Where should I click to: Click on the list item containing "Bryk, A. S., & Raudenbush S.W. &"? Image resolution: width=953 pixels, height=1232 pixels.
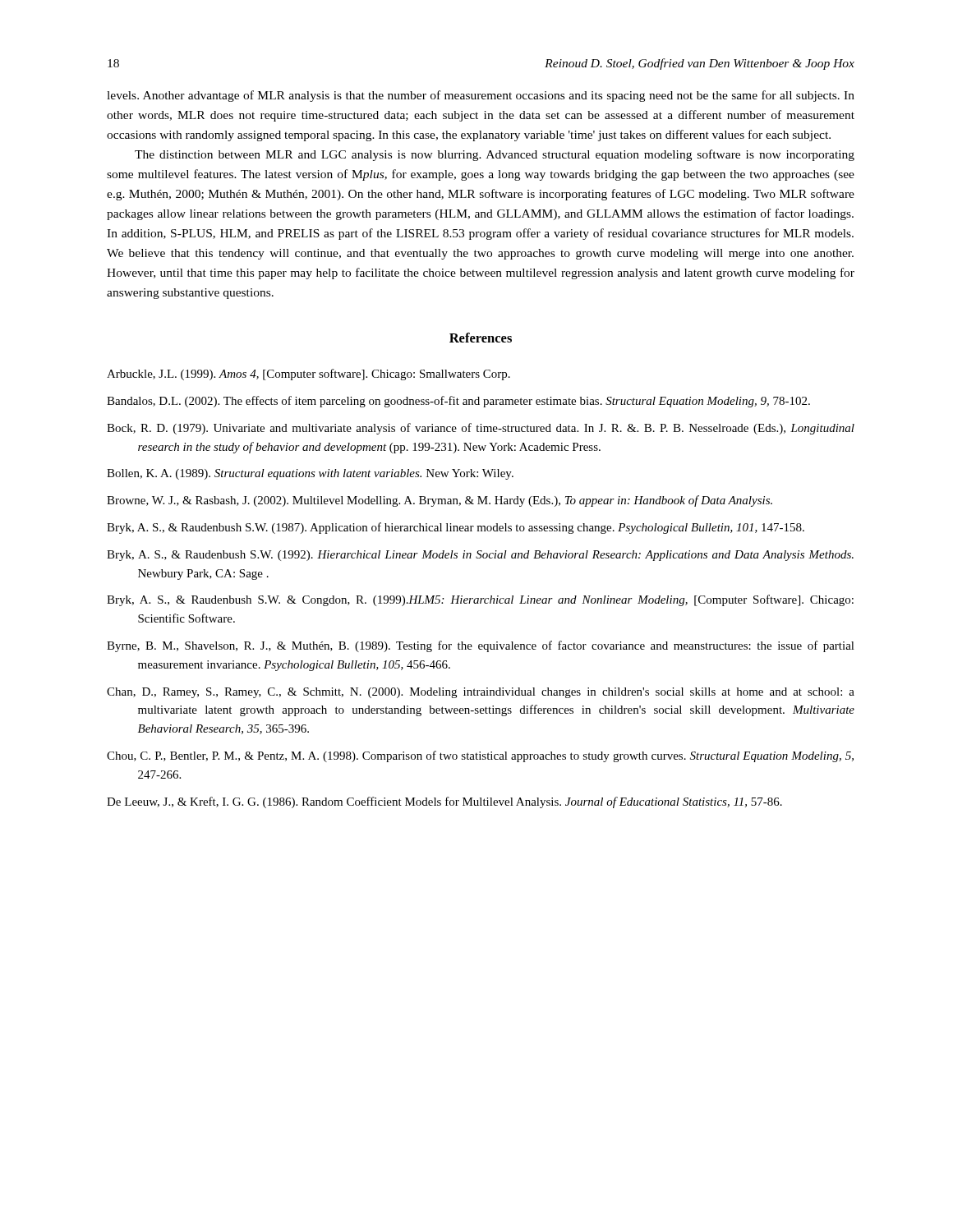[481, 609]
